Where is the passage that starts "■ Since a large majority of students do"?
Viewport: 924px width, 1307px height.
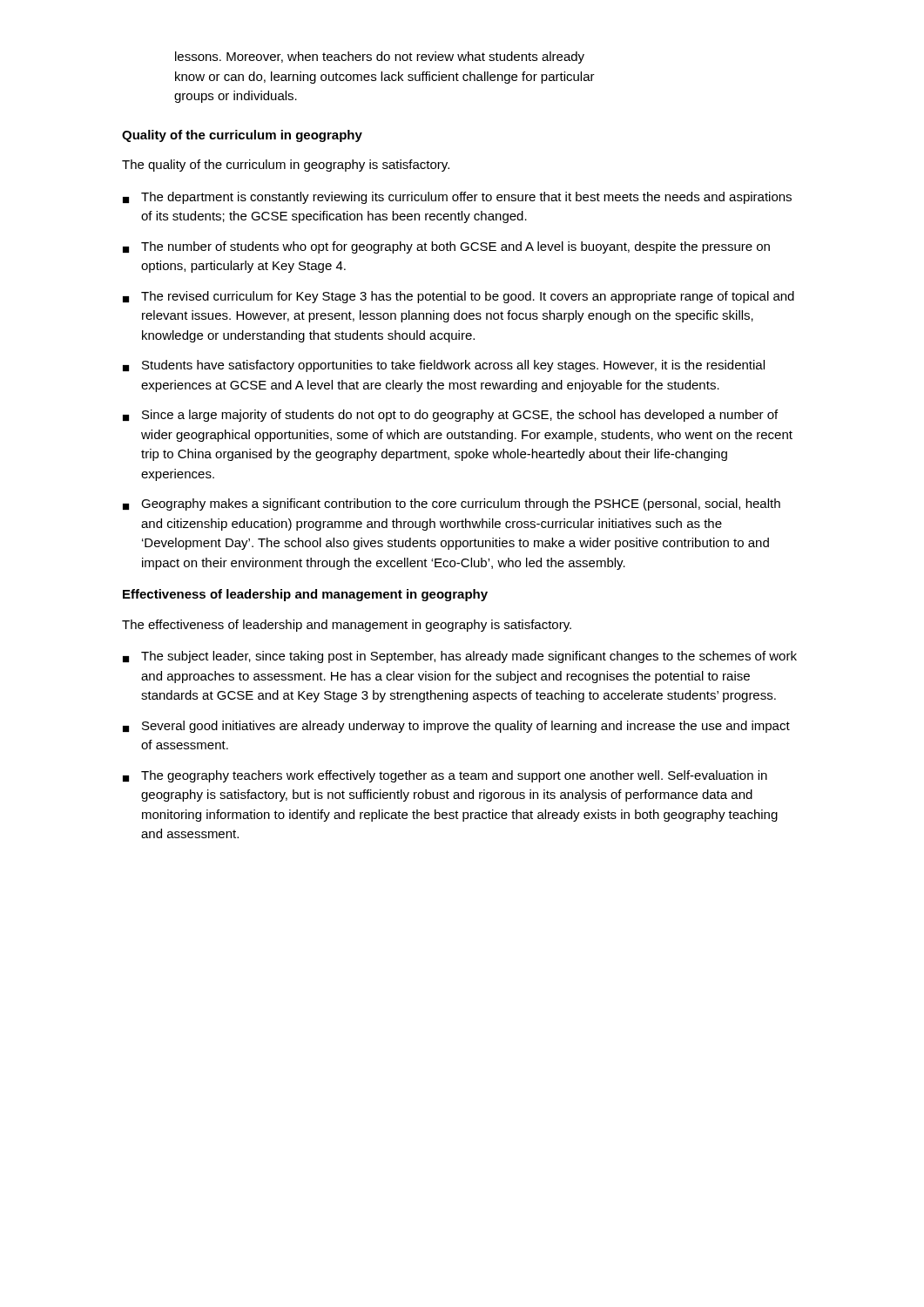tap(462, 444)
